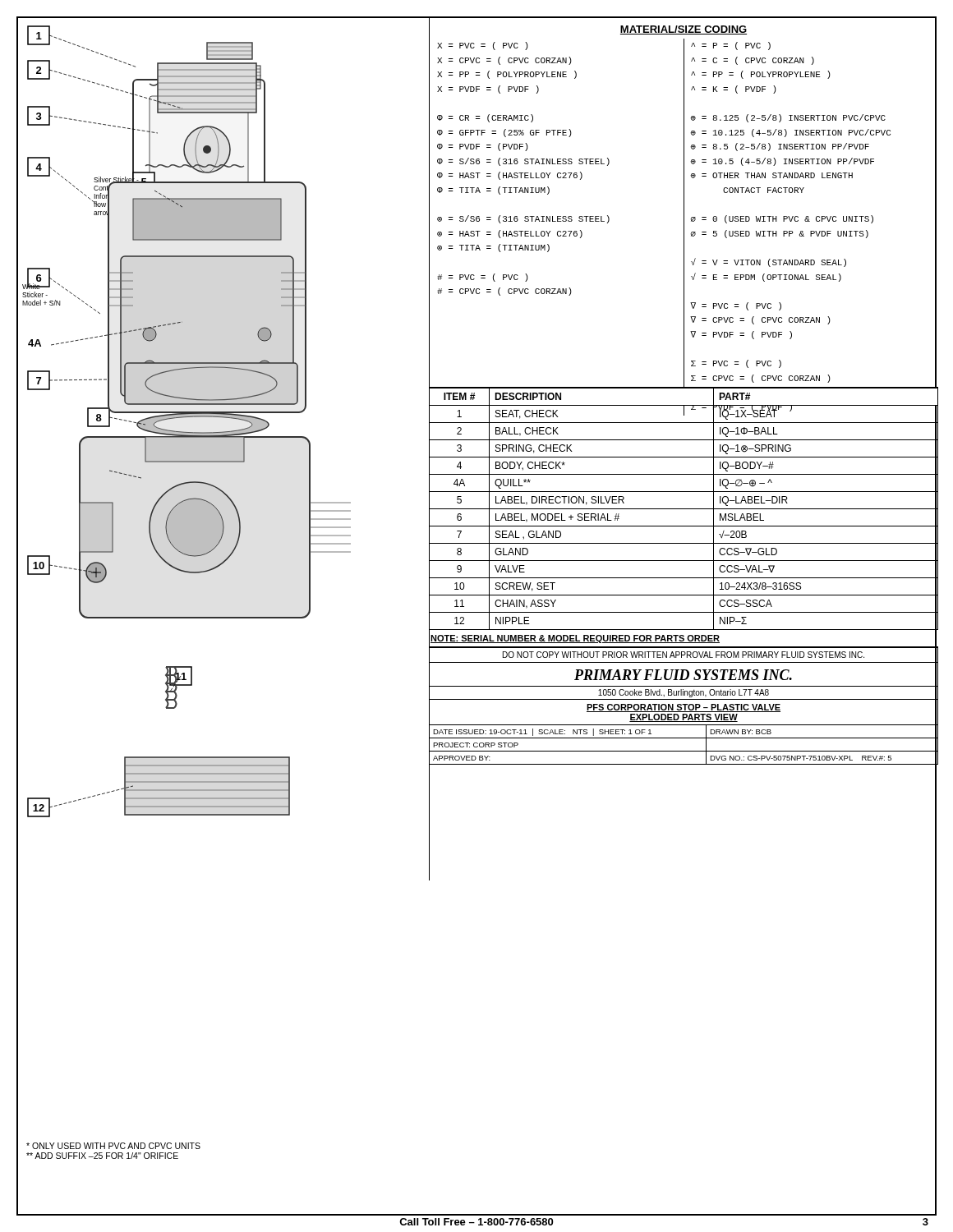Find the block on this page that starts "NOTE: SERIAL NUMBER"
The width and height of the screenshot is (953, 1232).
[575, 638]
